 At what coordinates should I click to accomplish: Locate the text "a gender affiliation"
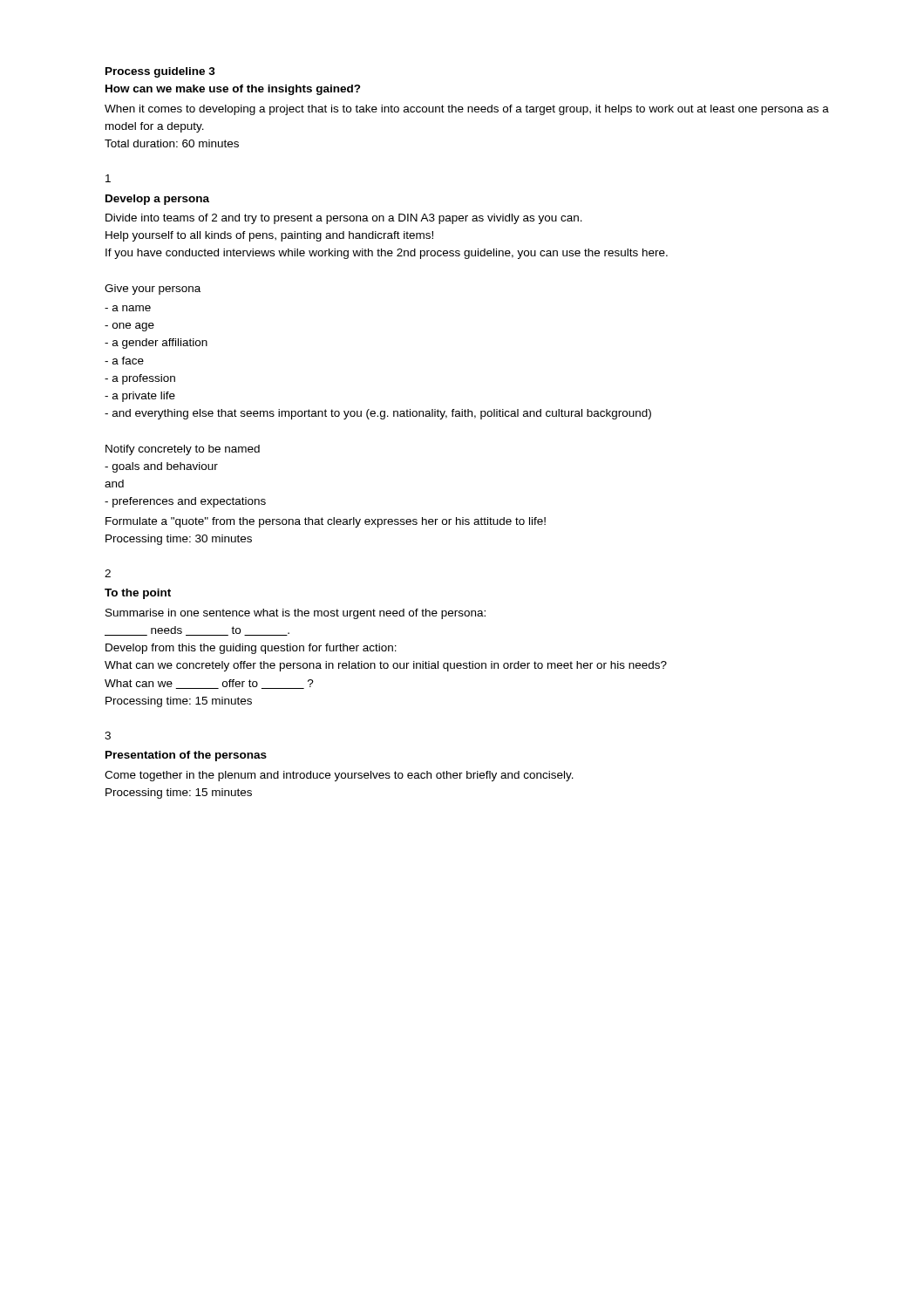[156, 342]
